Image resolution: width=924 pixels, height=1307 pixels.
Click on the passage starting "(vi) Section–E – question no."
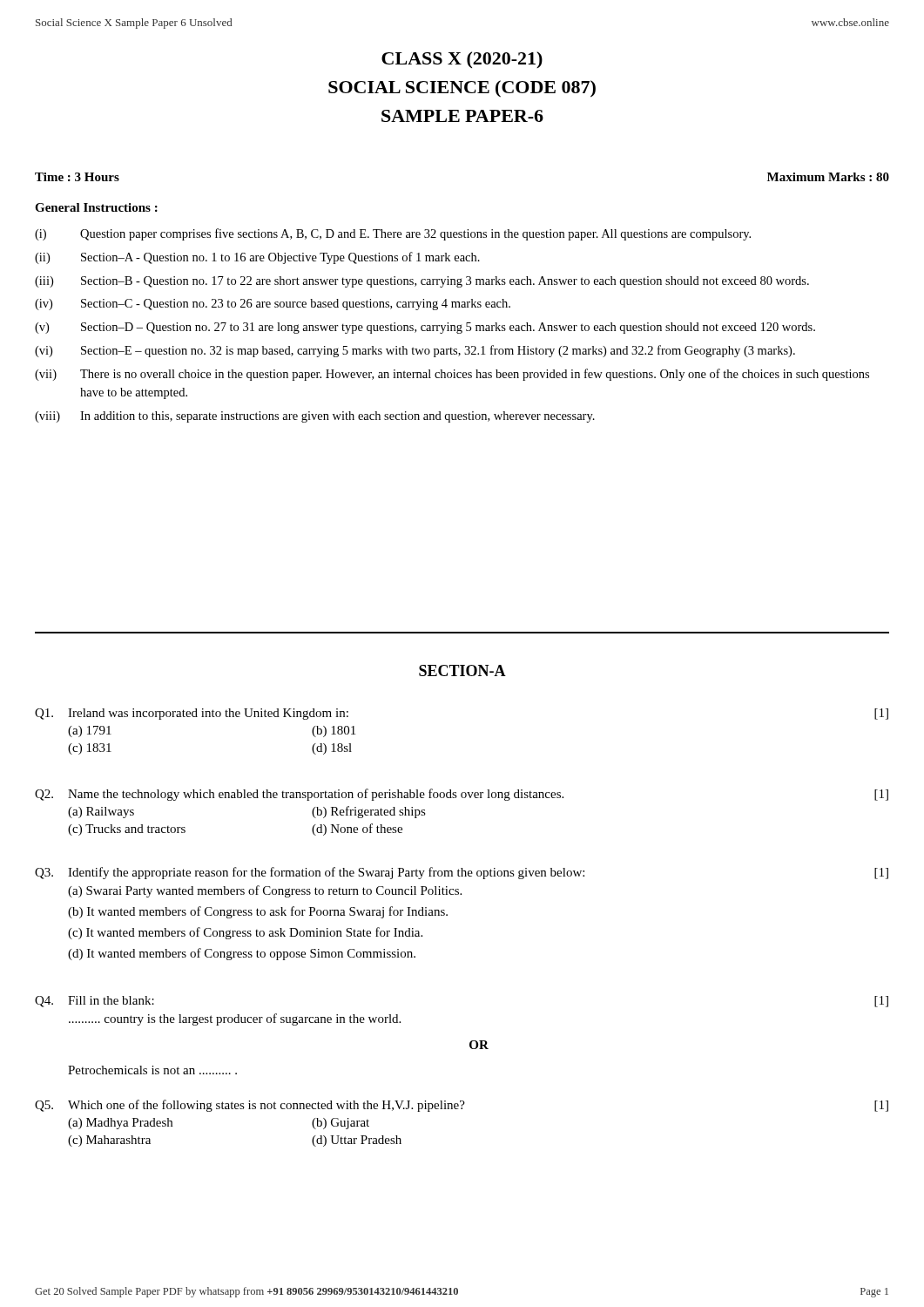pyautogui.click(x=462, y=351)
